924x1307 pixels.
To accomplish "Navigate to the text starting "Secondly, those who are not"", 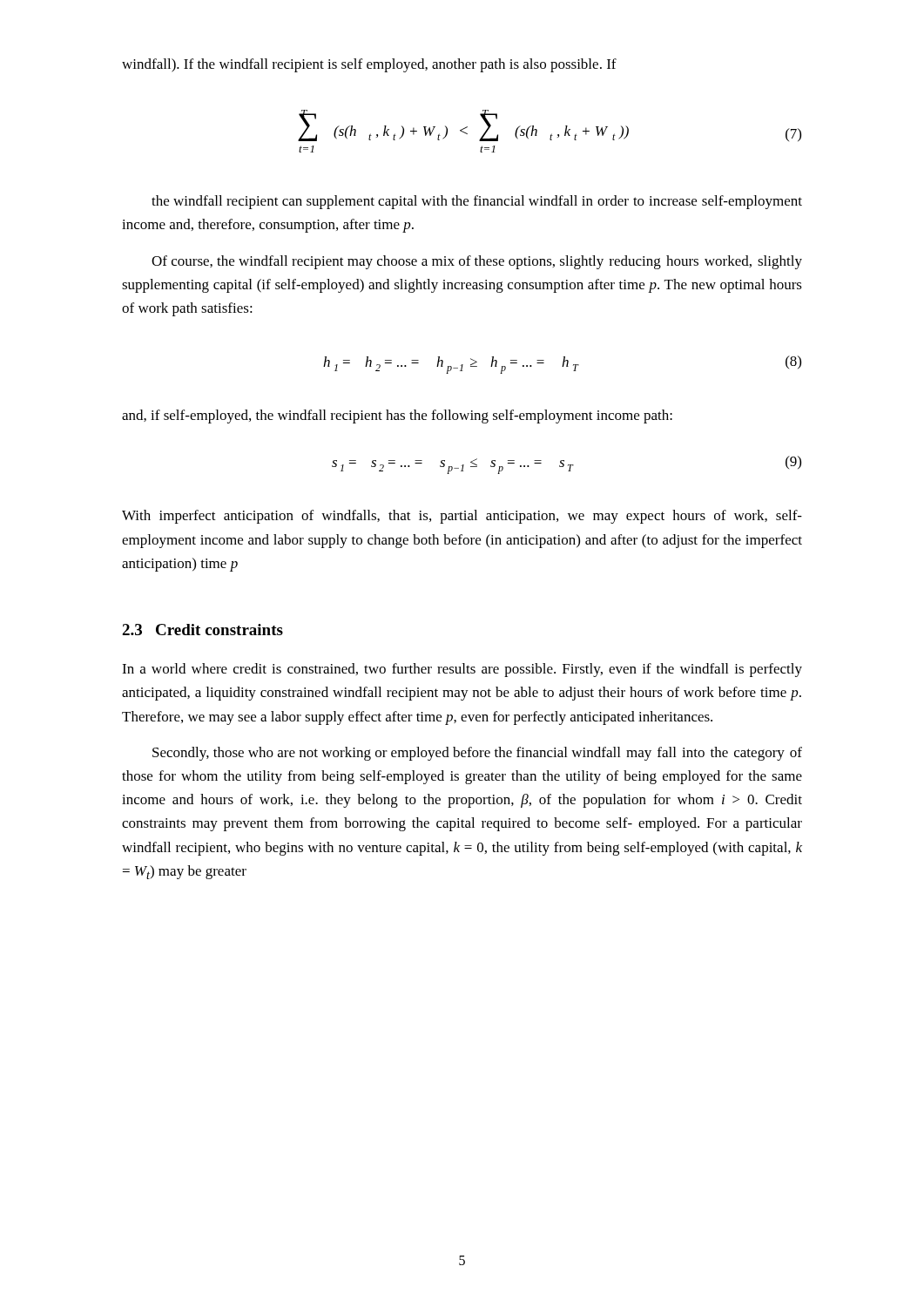I will click(x=462, y=811).
